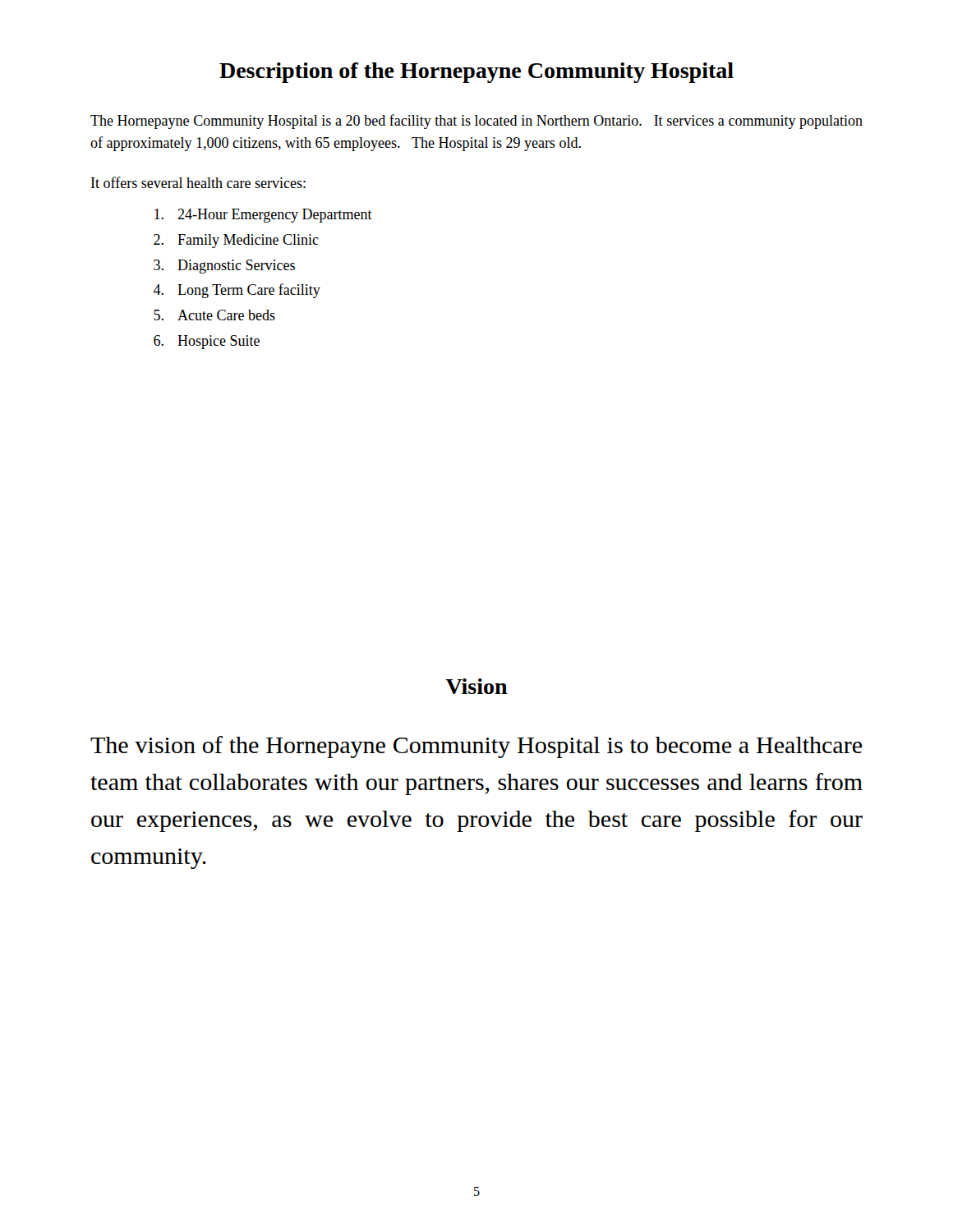Point to "6. Hospice Suite"

(192, 341)
